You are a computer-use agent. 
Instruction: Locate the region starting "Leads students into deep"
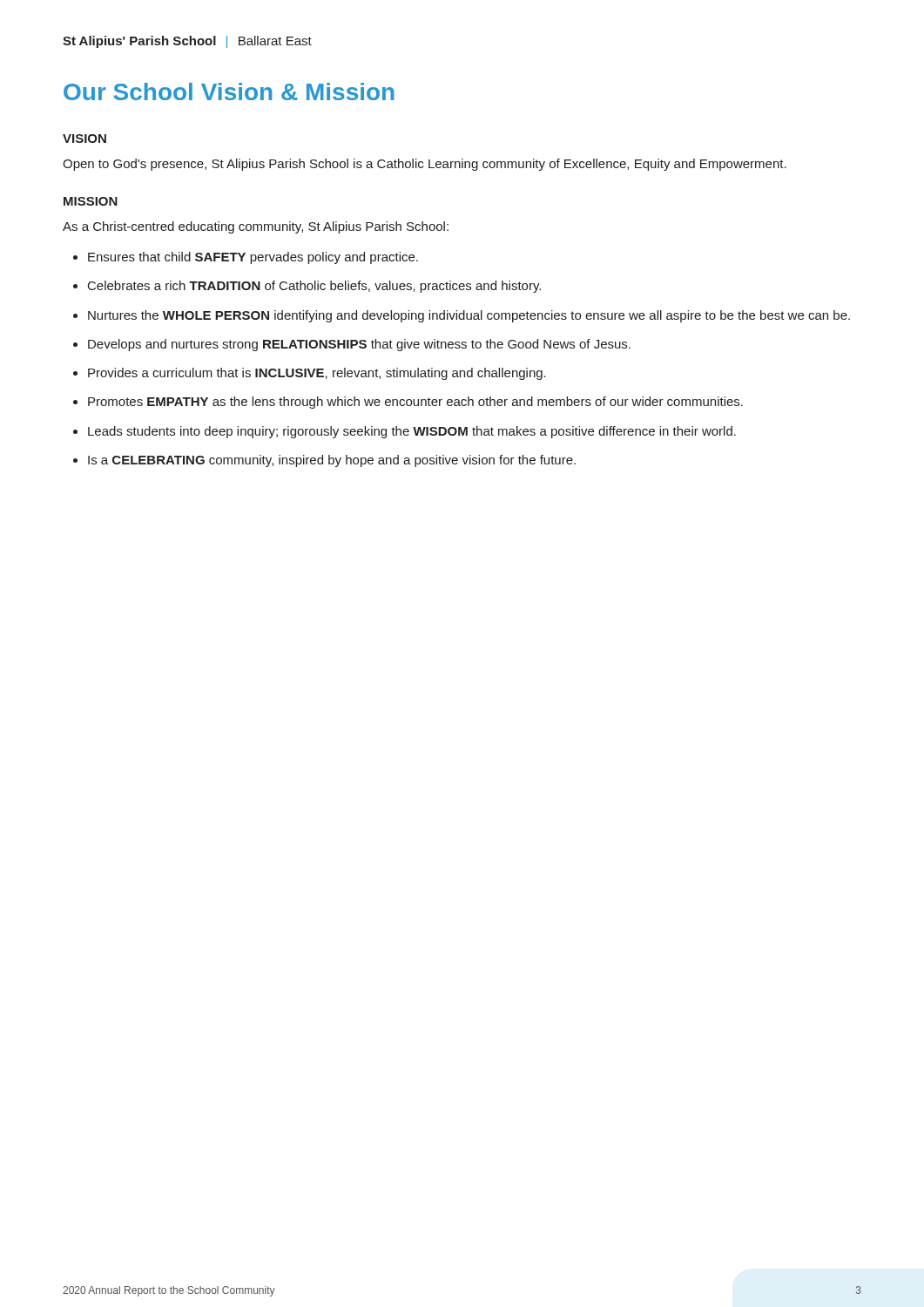(x=412, y=430)
